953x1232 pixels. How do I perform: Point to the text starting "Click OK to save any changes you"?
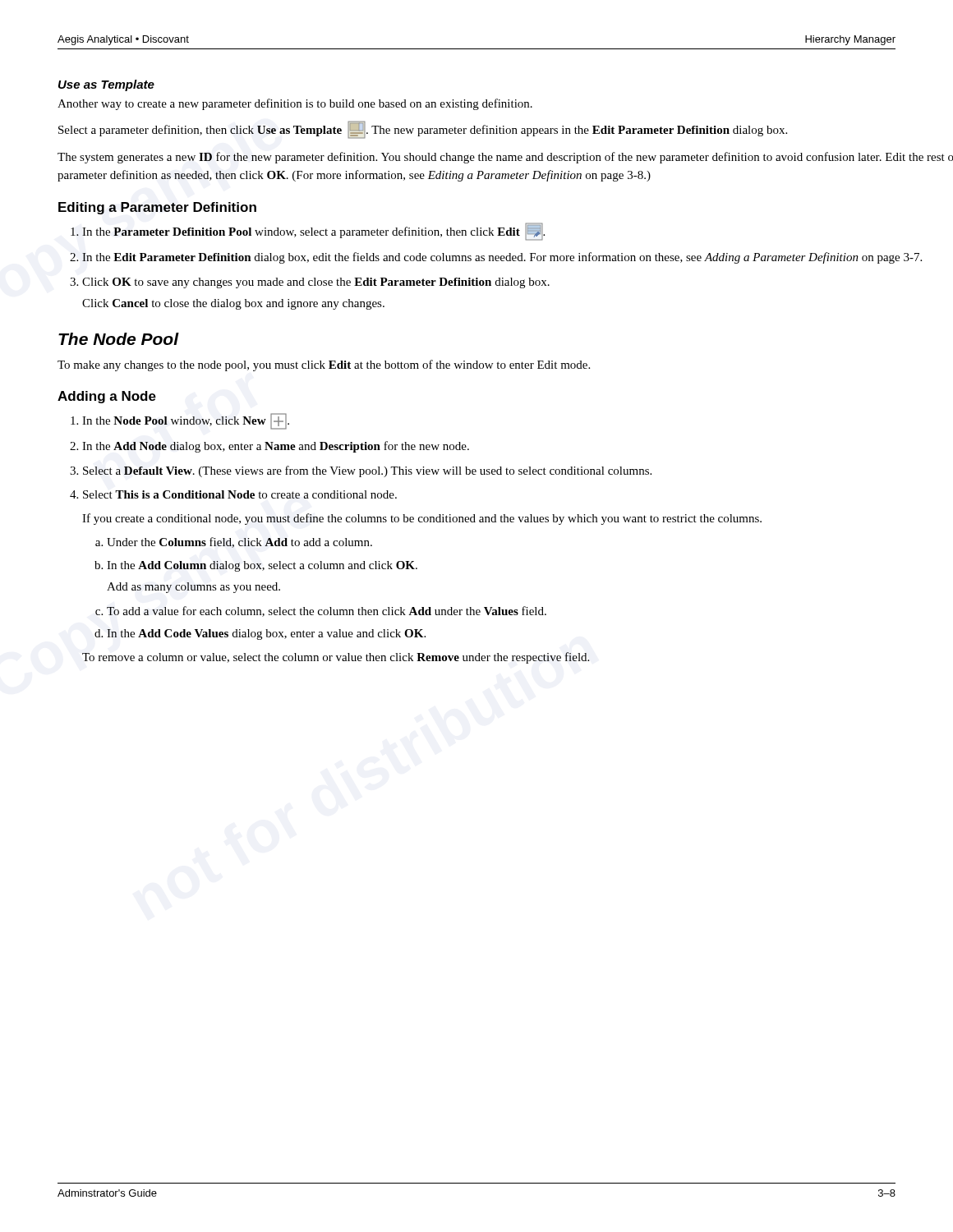click(x=518, y=293)
